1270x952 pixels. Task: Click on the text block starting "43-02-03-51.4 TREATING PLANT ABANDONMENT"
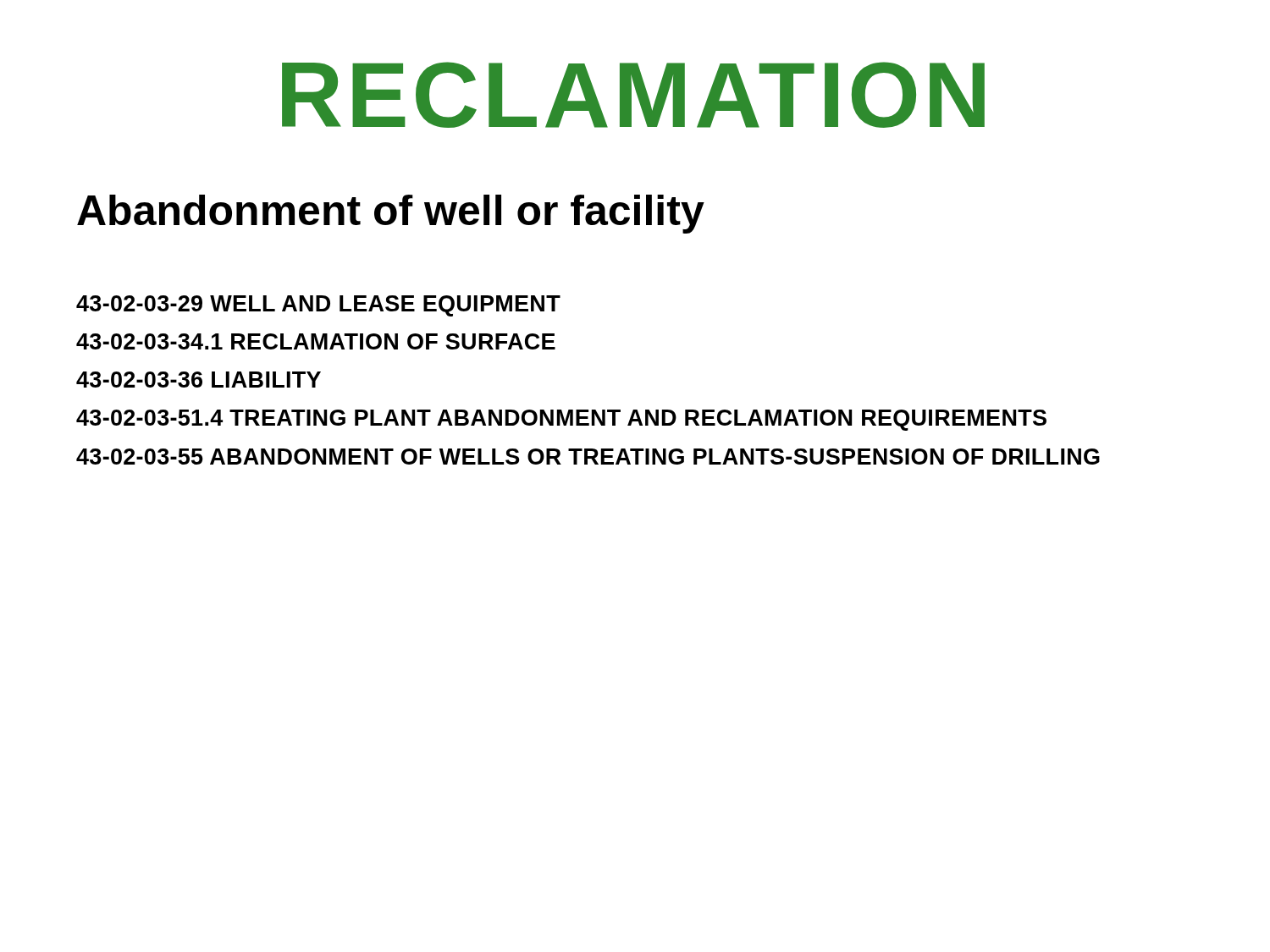click(562, 418)
